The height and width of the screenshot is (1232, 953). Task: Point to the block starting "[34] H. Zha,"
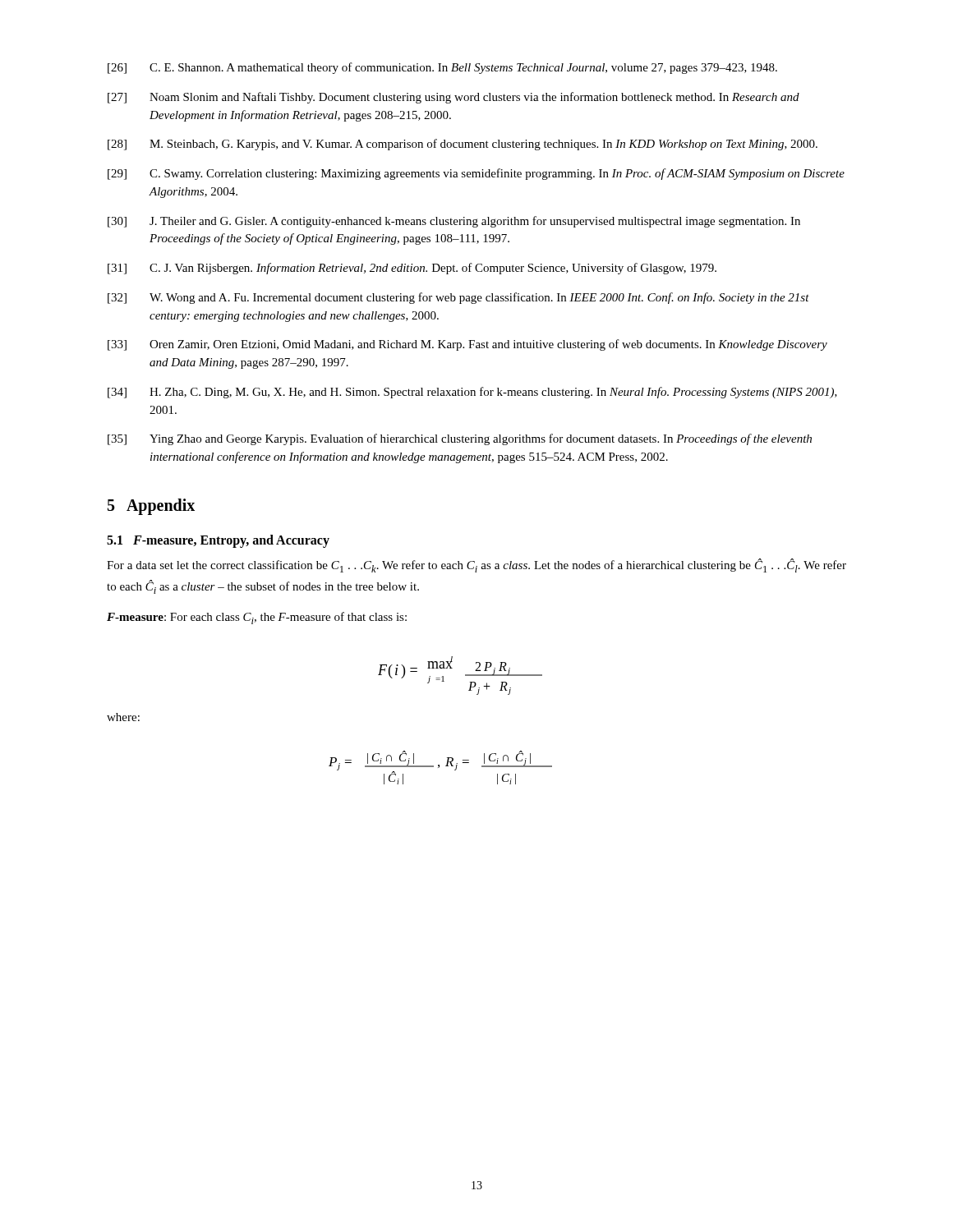(x=476, y=401)
